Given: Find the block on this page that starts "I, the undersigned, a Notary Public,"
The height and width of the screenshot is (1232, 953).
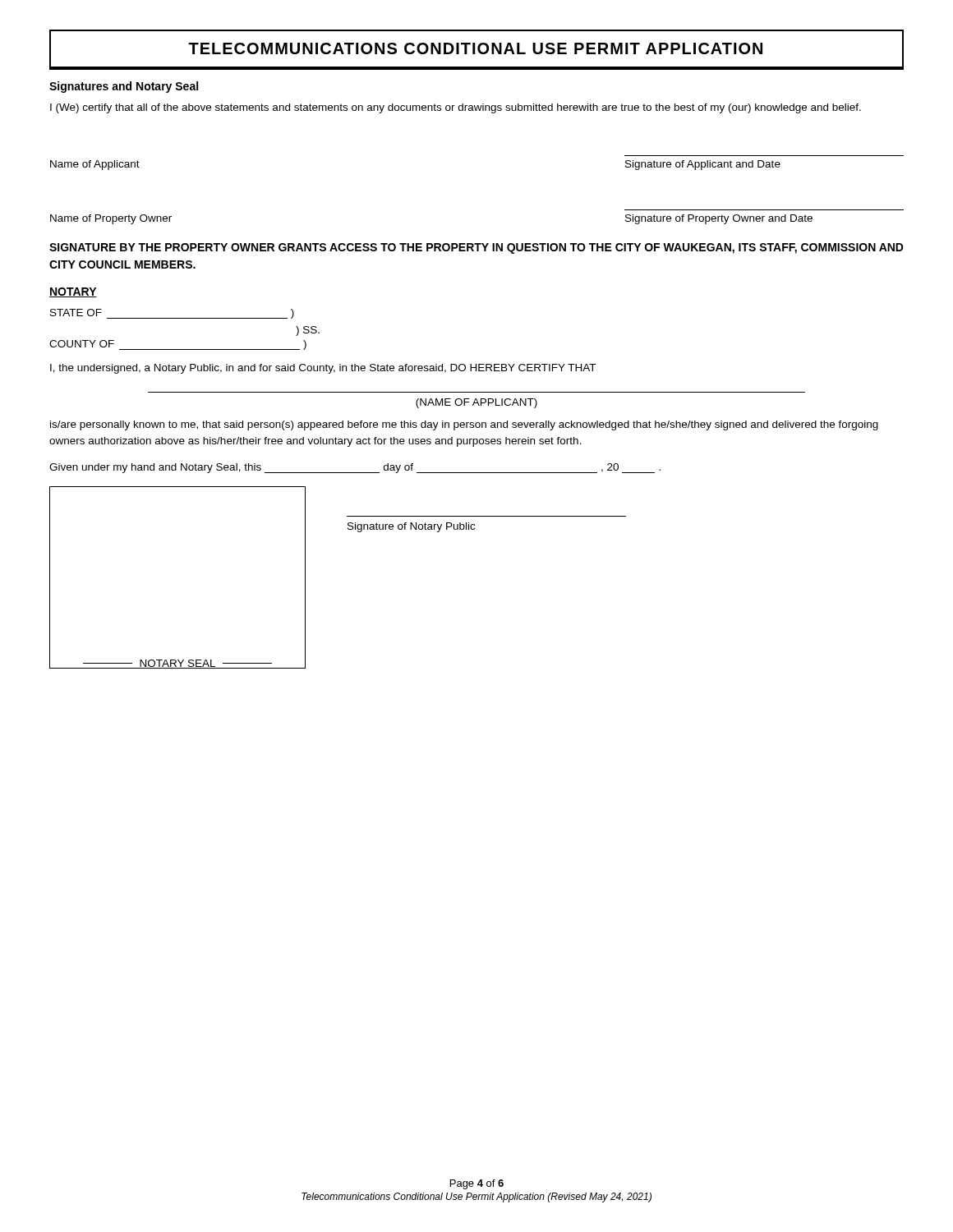Looking at the screenshot, I should pos(323,368).
